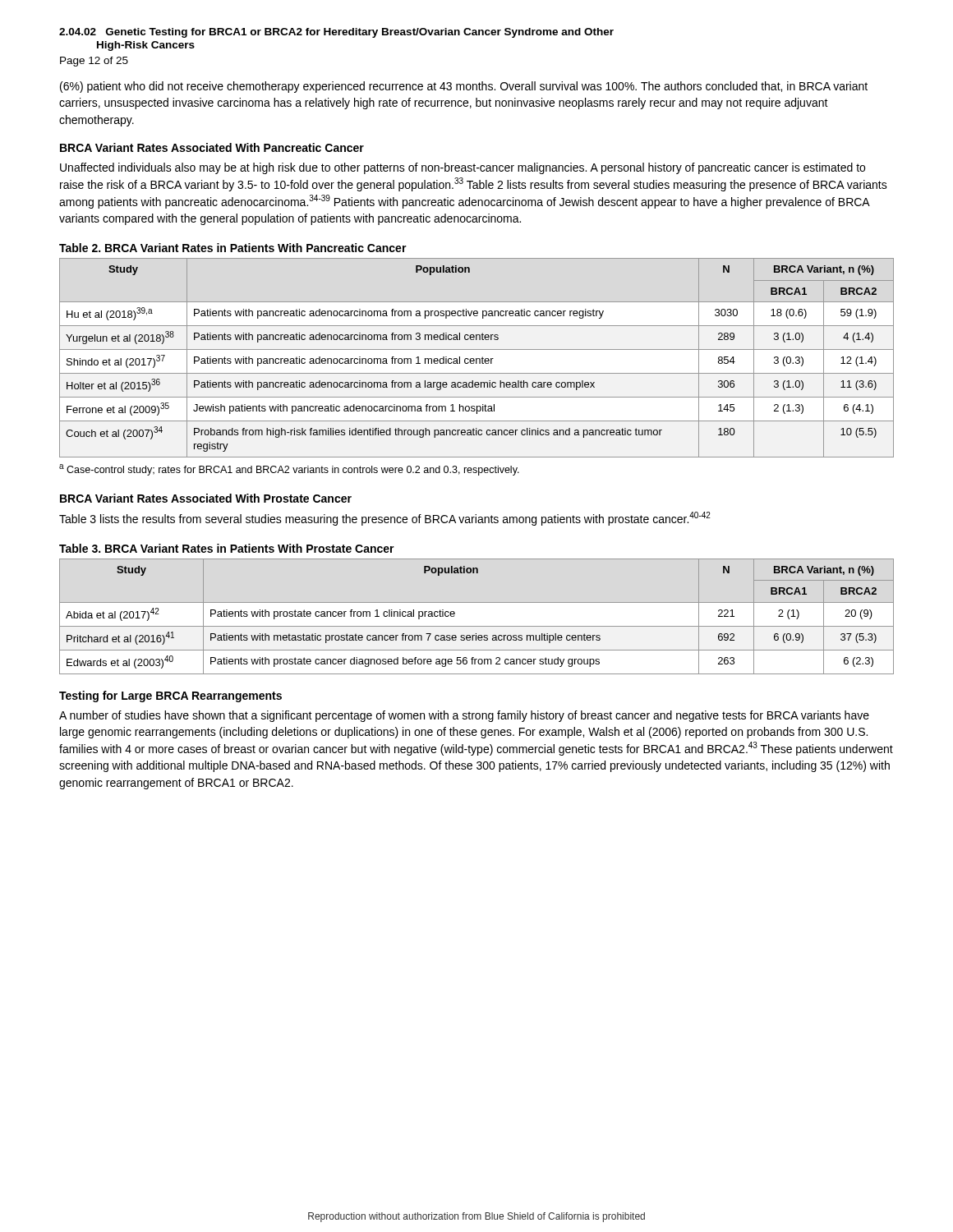Image resolution: width=953 pixels, height=1232 pixels.
Task: Navigate to the element starting "BRCA Variant Rates Associated With Prostate Cancer"
Action: click(205, 499)
